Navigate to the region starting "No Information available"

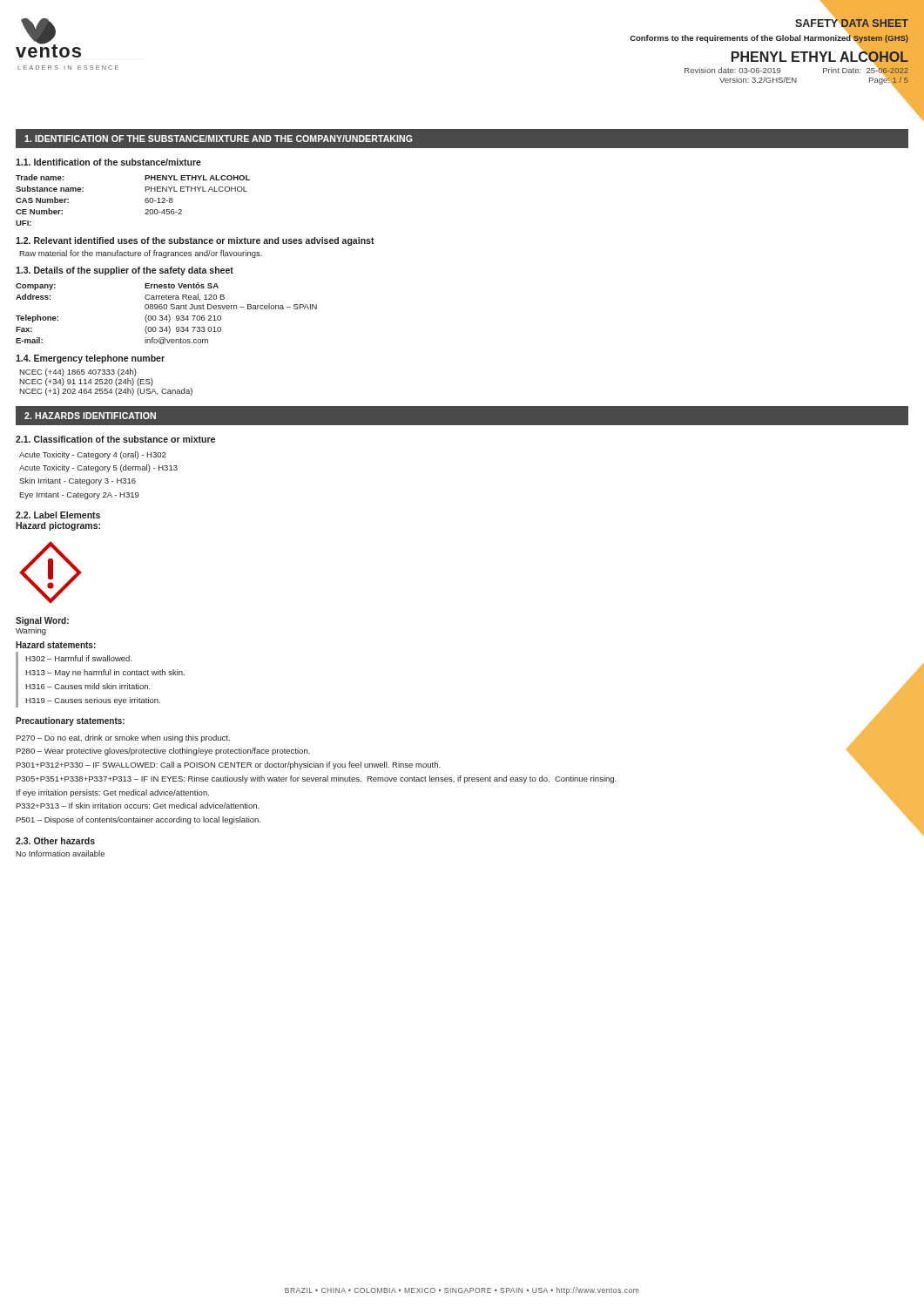click(x=60, y=853)
